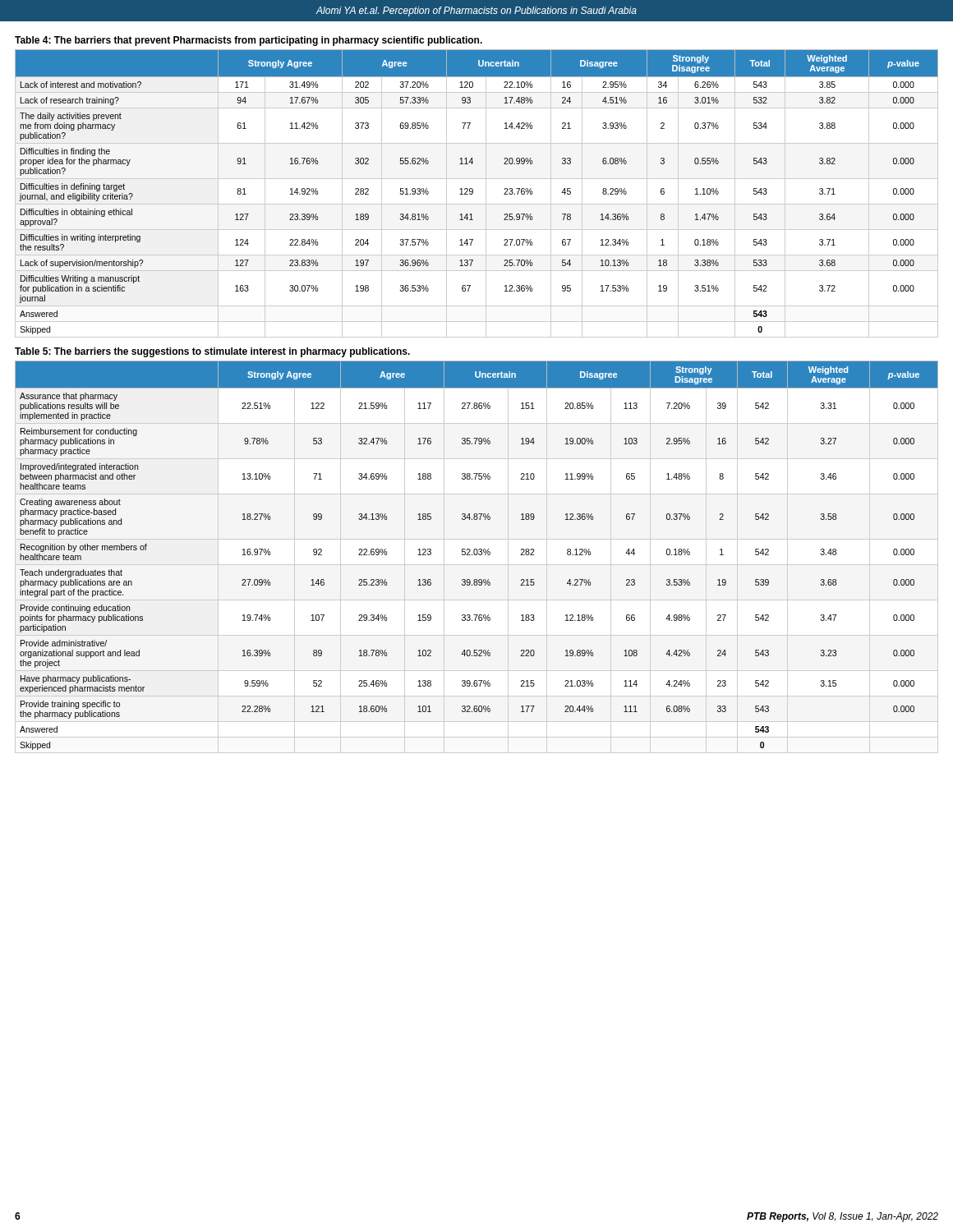Where is the caption that starts "Table 4: The barriers that prevent Pharmacists from"?
Screen dimensions: 1232x953
point(249,40)
